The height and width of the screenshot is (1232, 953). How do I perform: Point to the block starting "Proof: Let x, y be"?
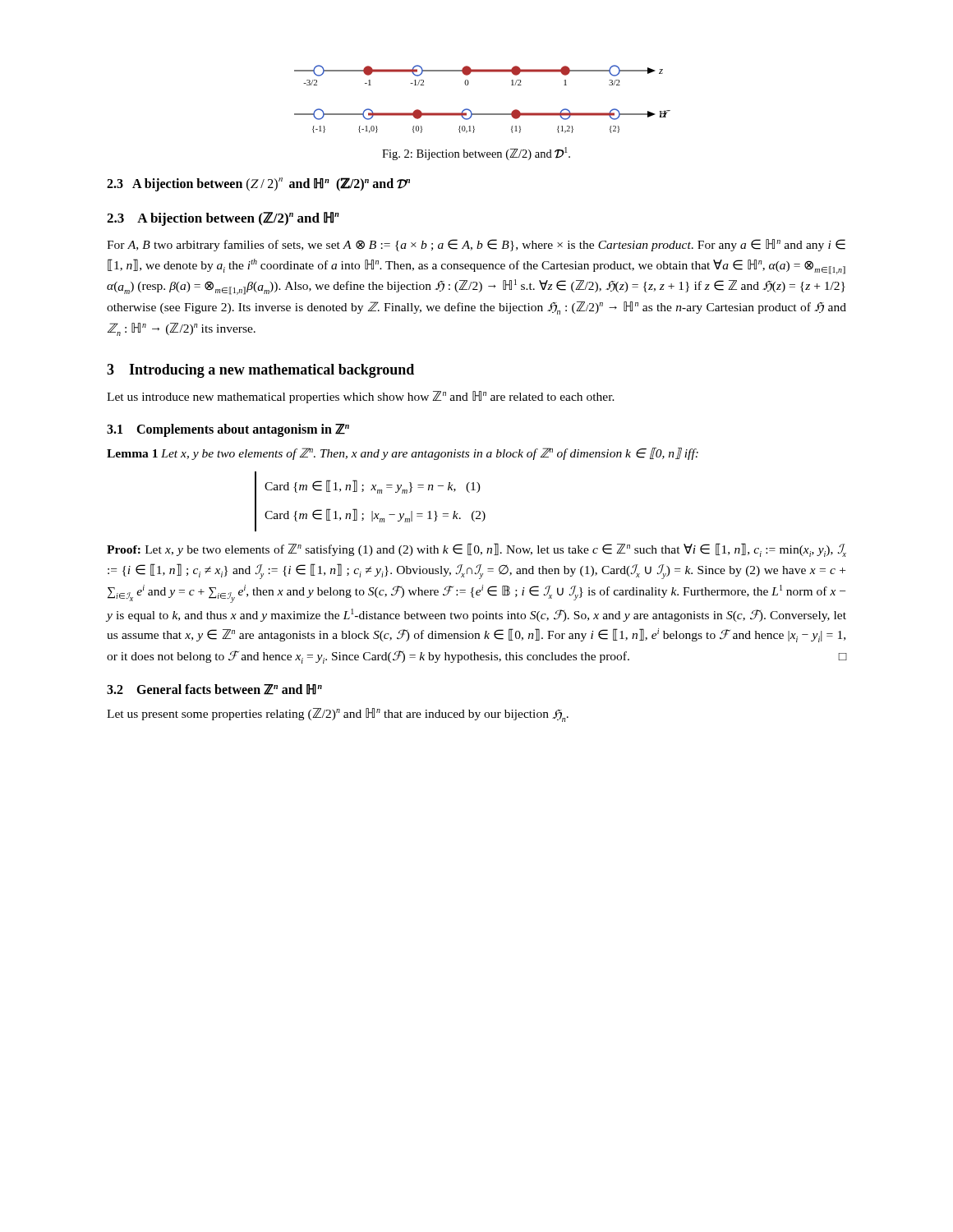476,603
